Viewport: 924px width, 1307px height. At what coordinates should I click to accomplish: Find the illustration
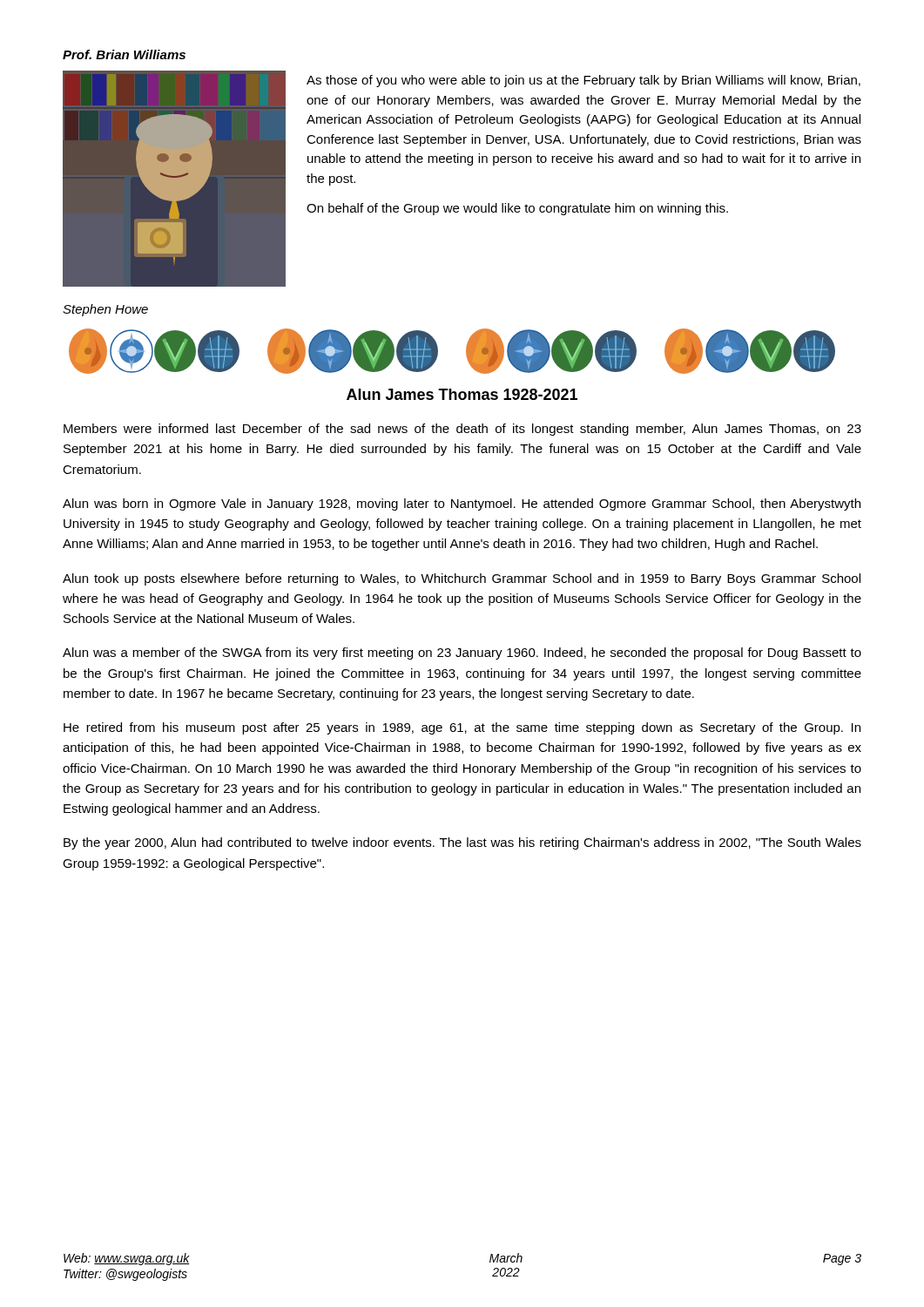tap(462, 348)
